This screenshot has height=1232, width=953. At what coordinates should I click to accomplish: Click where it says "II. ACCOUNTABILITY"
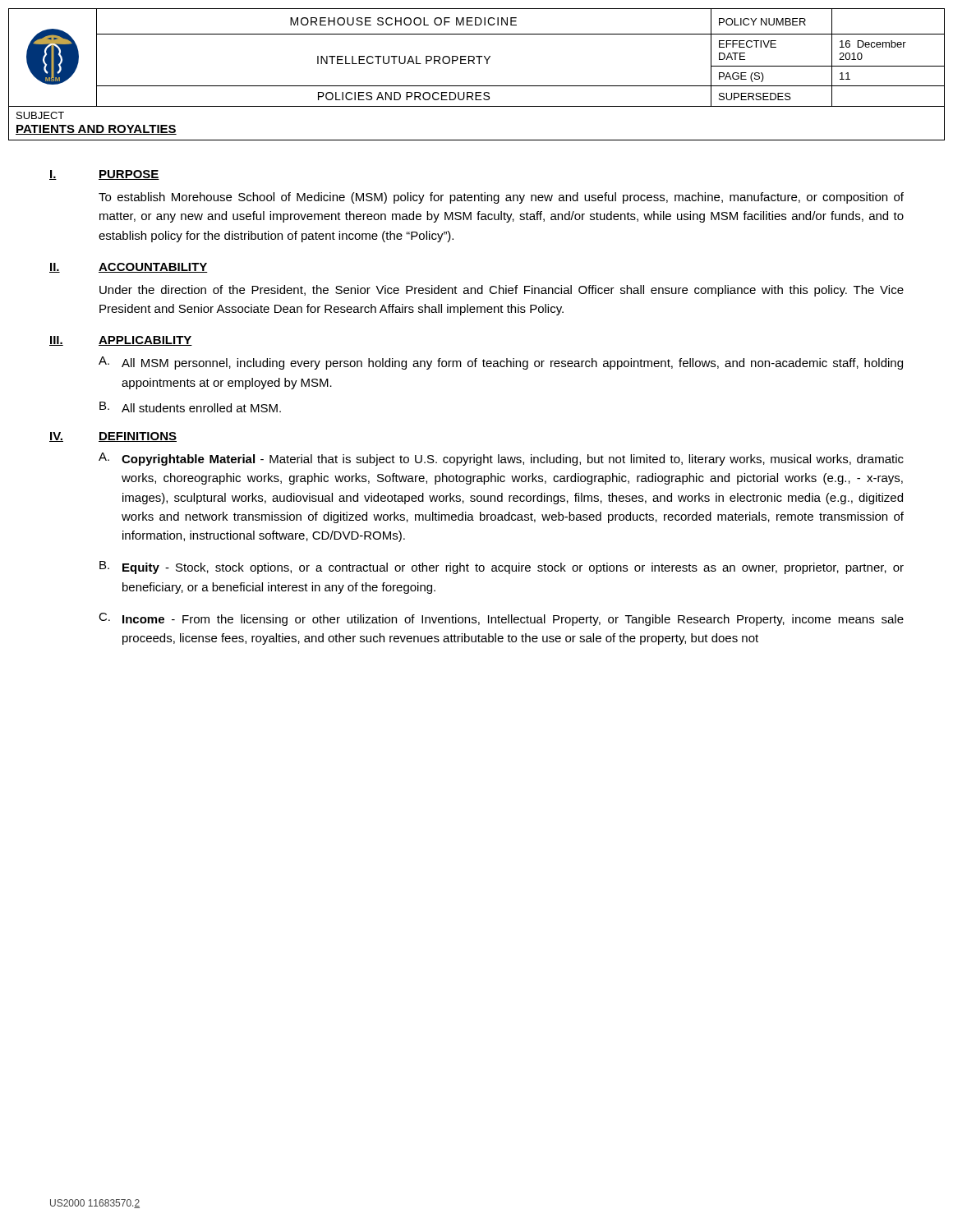point(128,266)
